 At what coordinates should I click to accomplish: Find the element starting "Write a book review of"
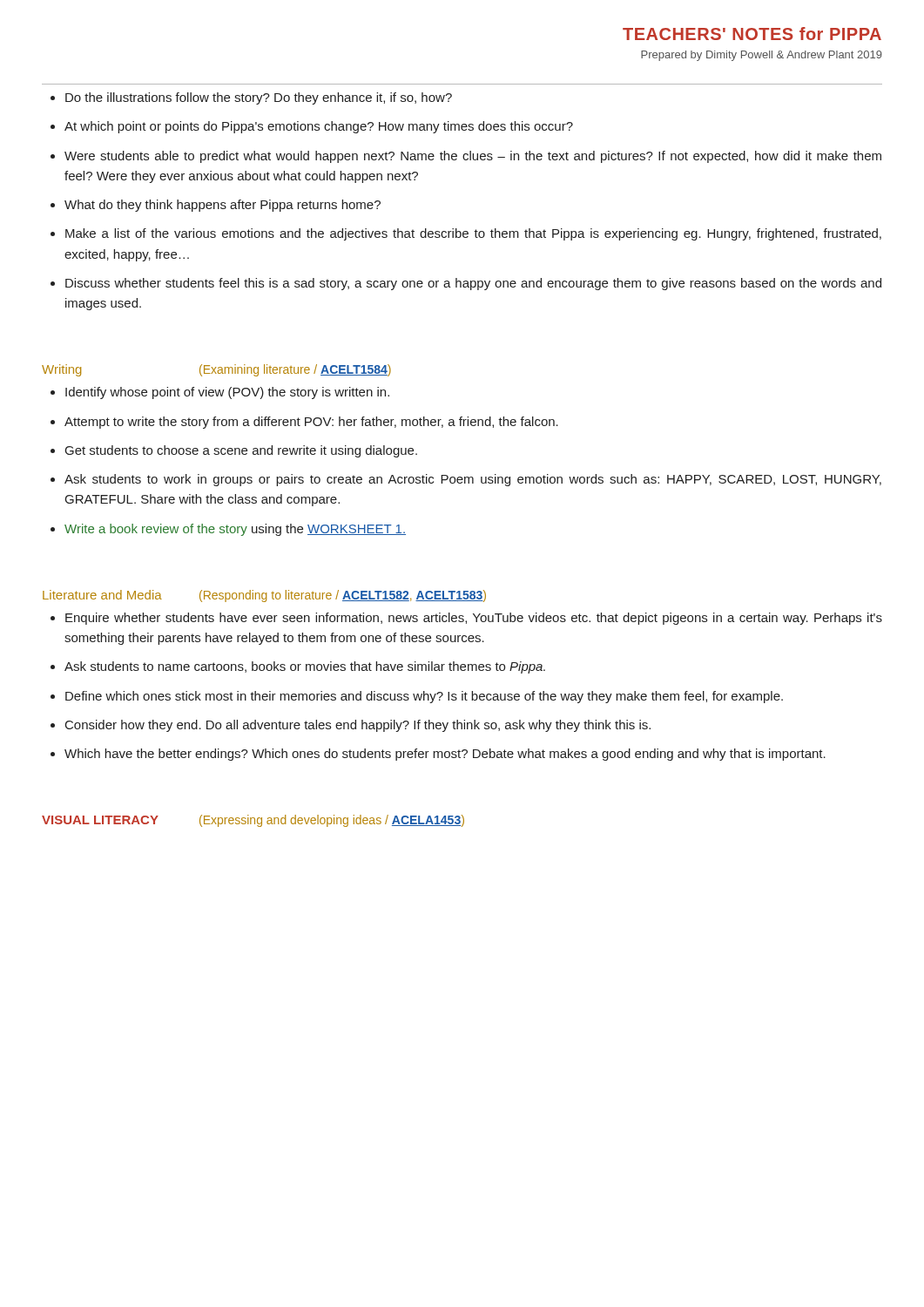click(235, 528)
